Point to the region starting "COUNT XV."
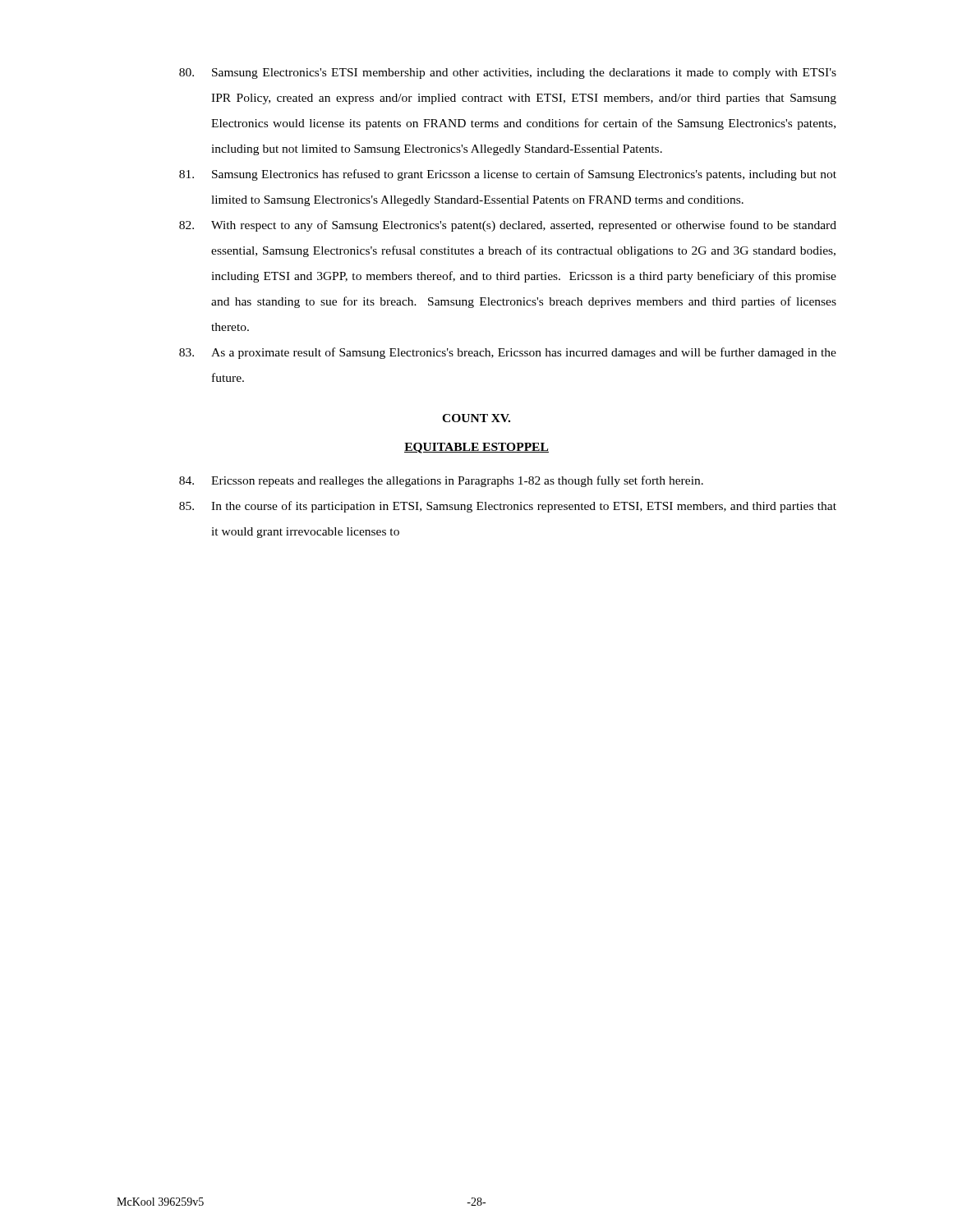953x1232 pixels. tap(476, 418)
